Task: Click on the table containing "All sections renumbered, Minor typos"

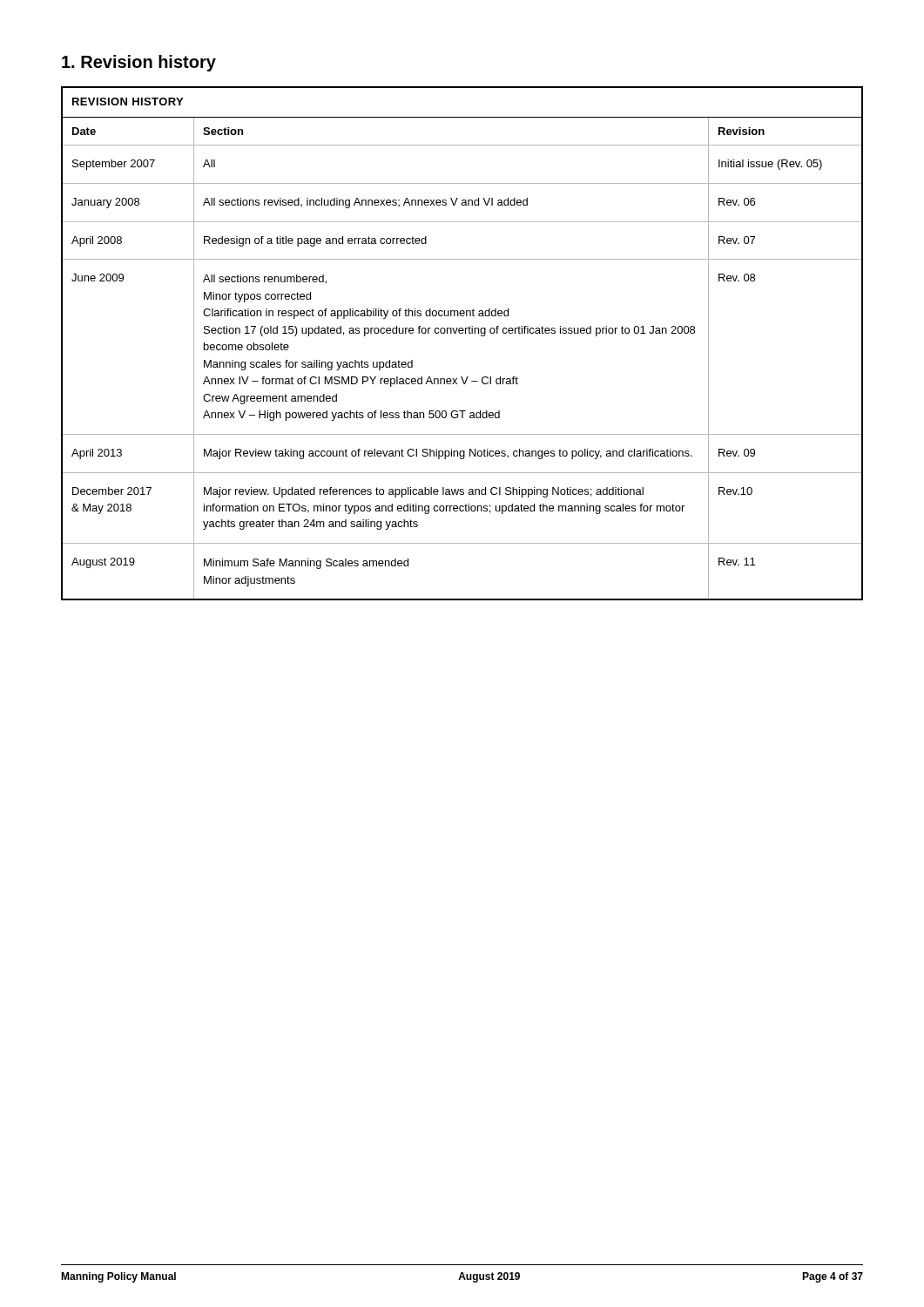Action: point(462,343)
